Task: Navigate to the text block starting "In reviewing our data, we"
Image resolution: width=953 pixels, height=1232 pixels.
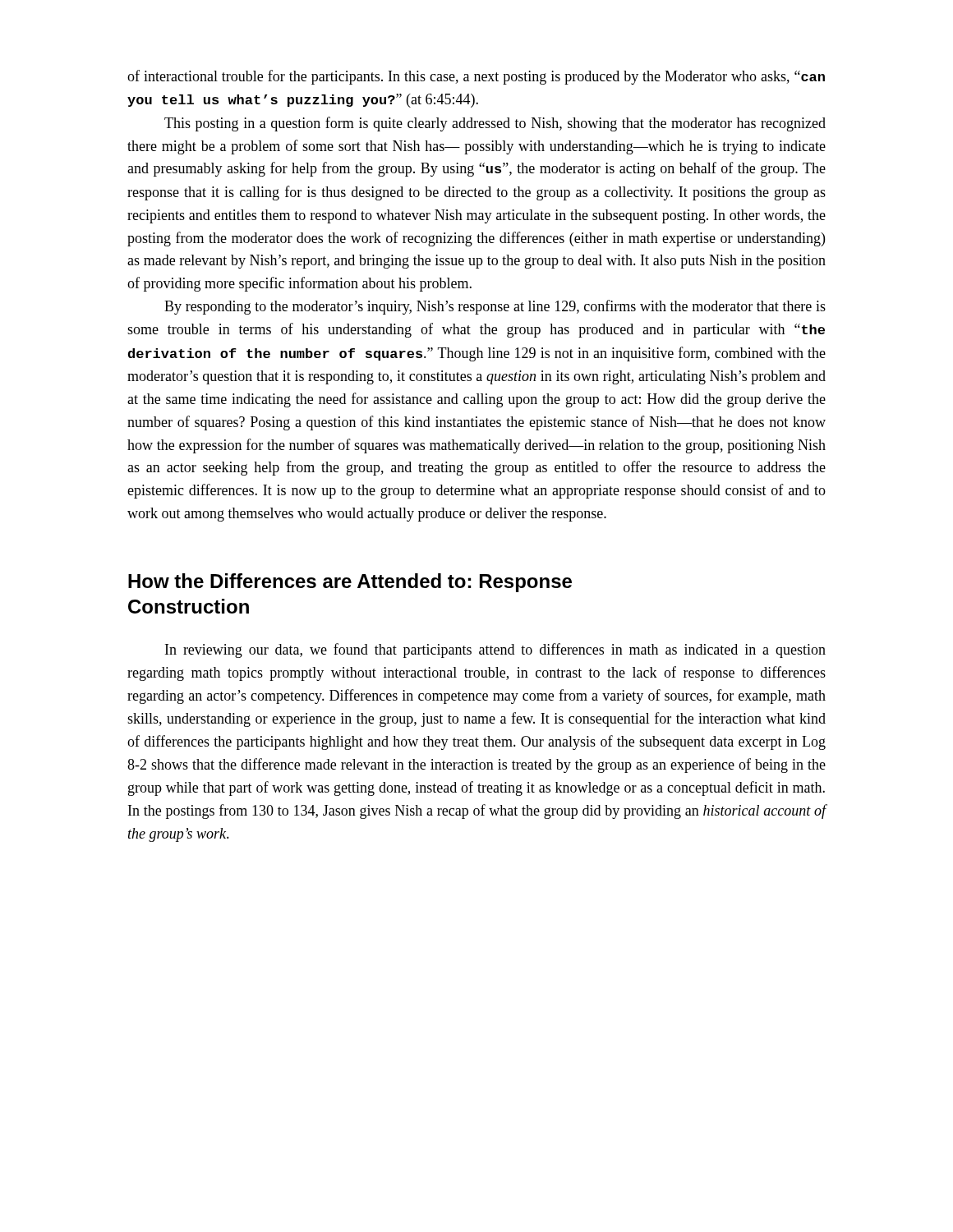Action: point(476,742)
